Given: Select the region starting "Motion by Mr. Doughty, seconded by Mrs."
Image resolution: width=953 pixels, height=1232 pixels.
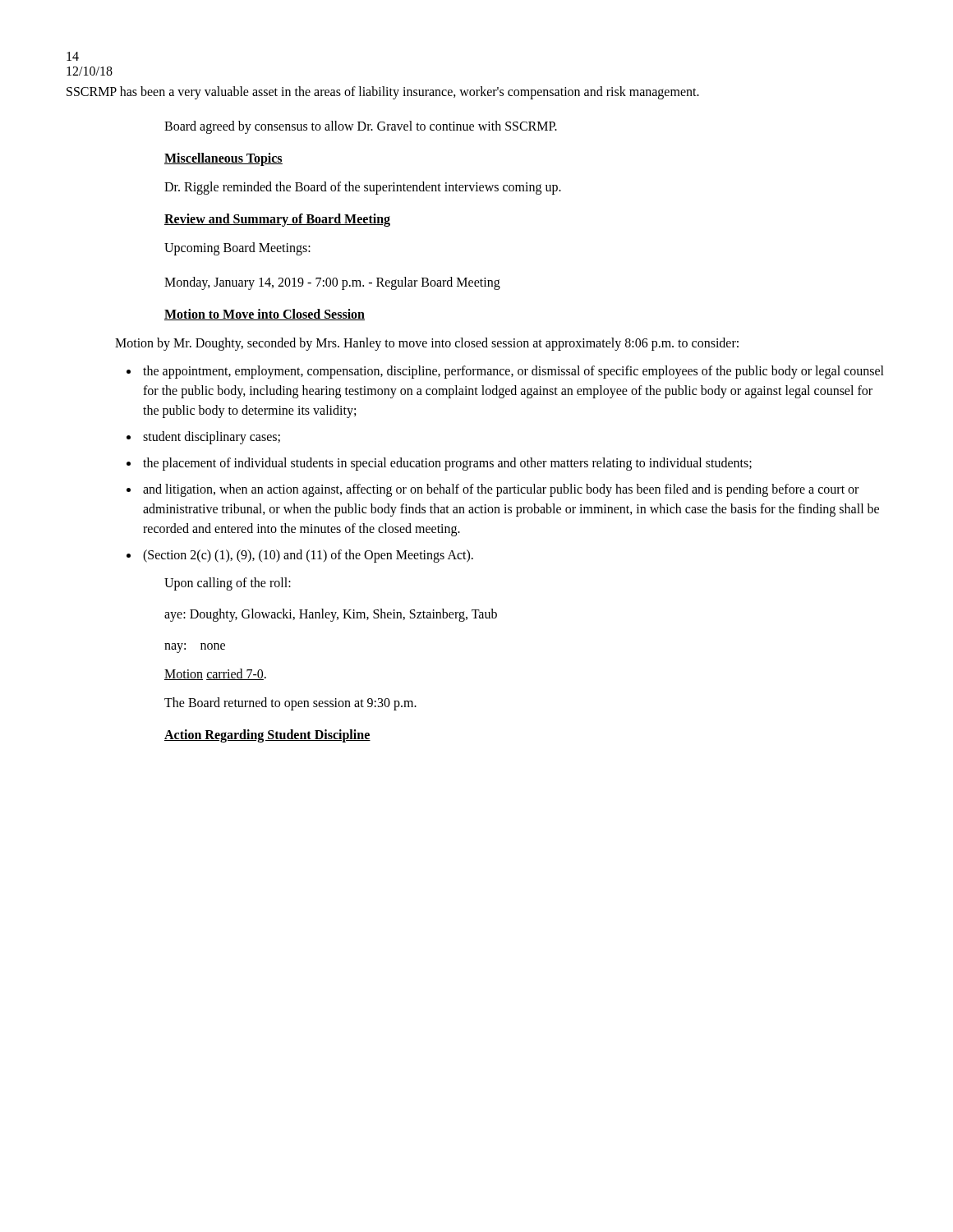Looking at the screenshot, I should pyautogui.click(x=427, y=343).
